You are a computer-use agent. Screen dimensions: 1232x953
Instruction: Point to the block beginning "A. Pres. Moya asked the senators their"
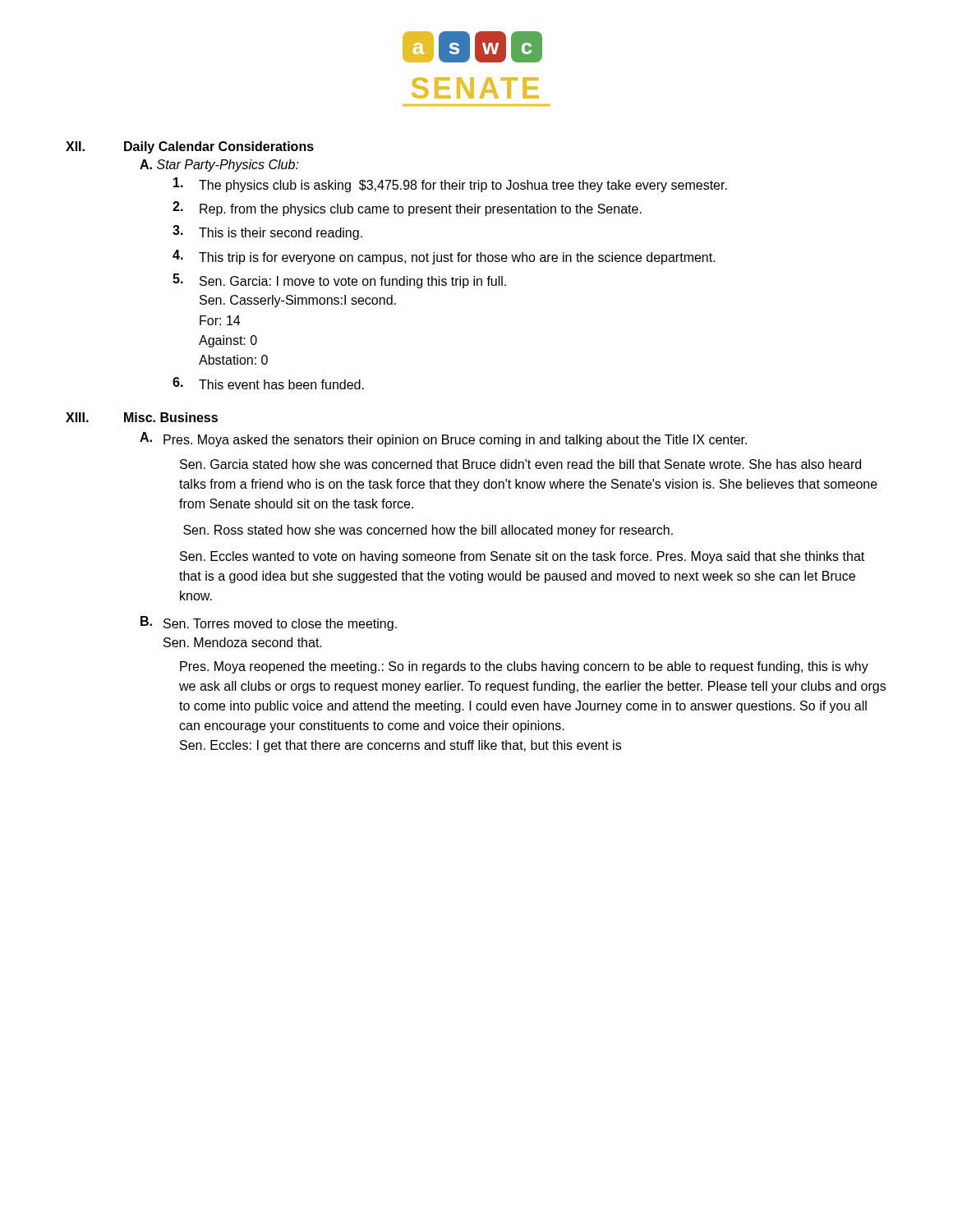coord(513,440)
